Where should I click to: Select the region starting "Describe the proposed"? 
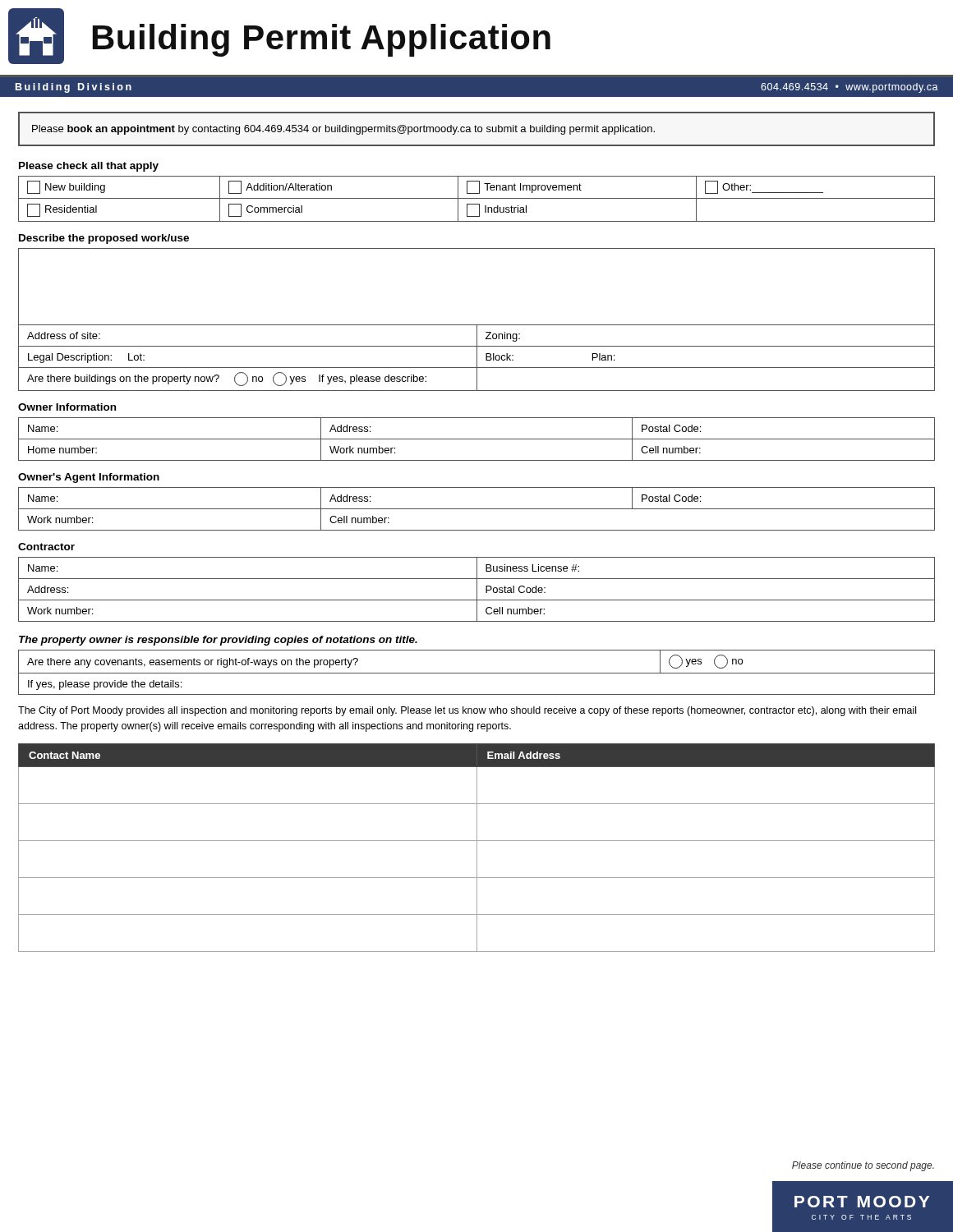(x=104, y=238)
